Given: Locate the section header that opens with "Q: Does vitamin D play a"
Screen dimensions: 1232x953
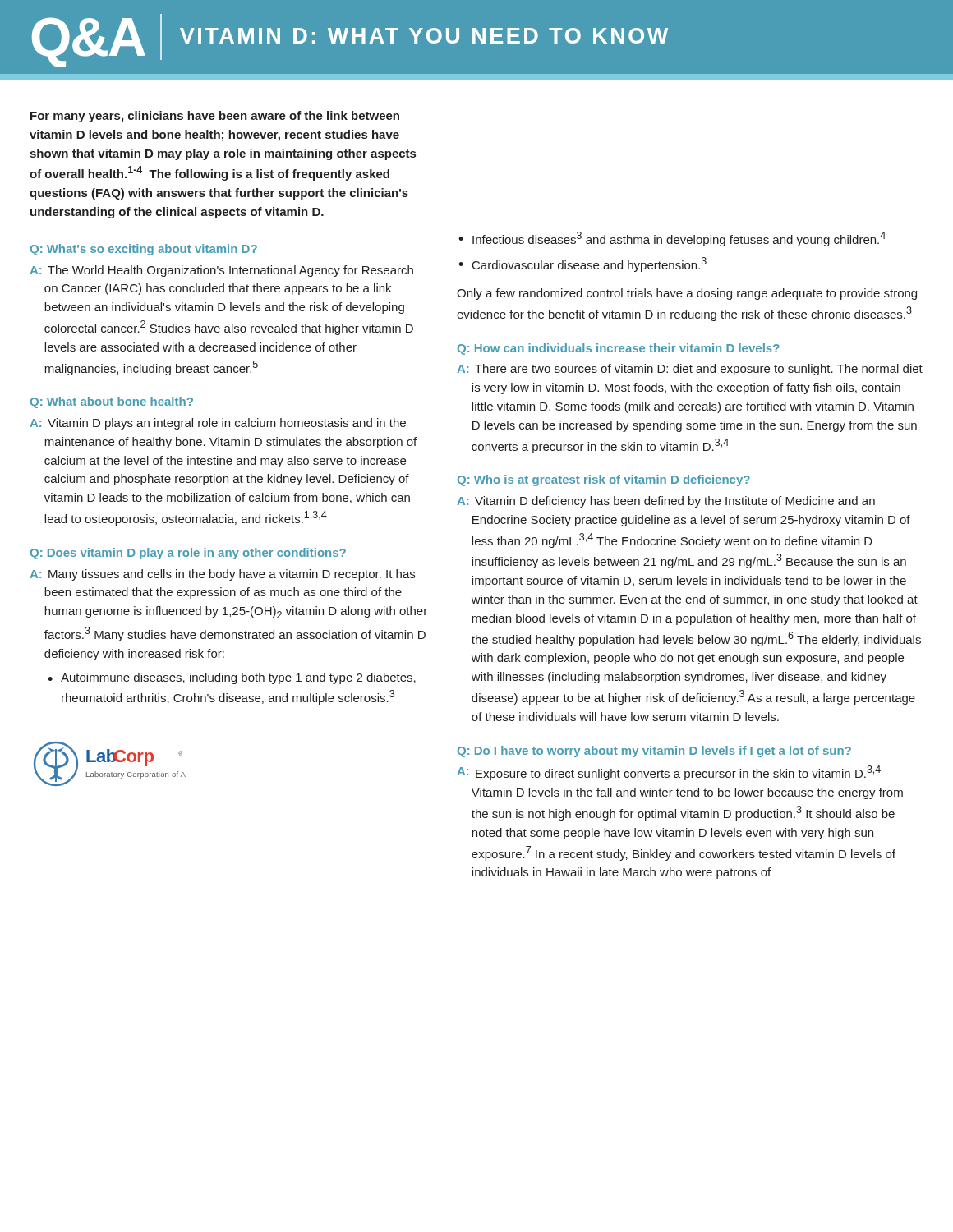Looking at the screenshot, I should [230, 552].
